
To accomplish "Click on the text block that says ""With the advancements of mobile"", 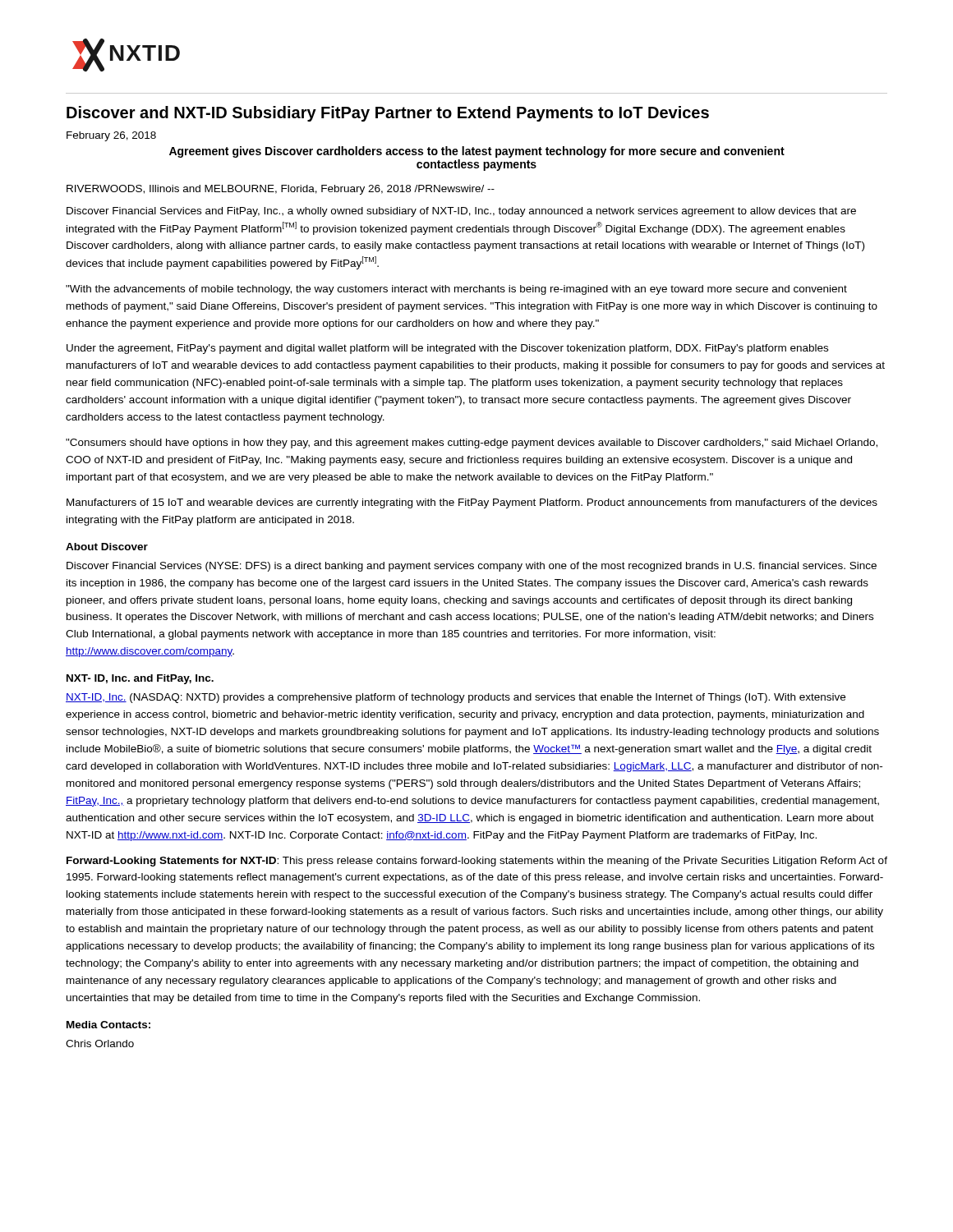I will [472, 306].
